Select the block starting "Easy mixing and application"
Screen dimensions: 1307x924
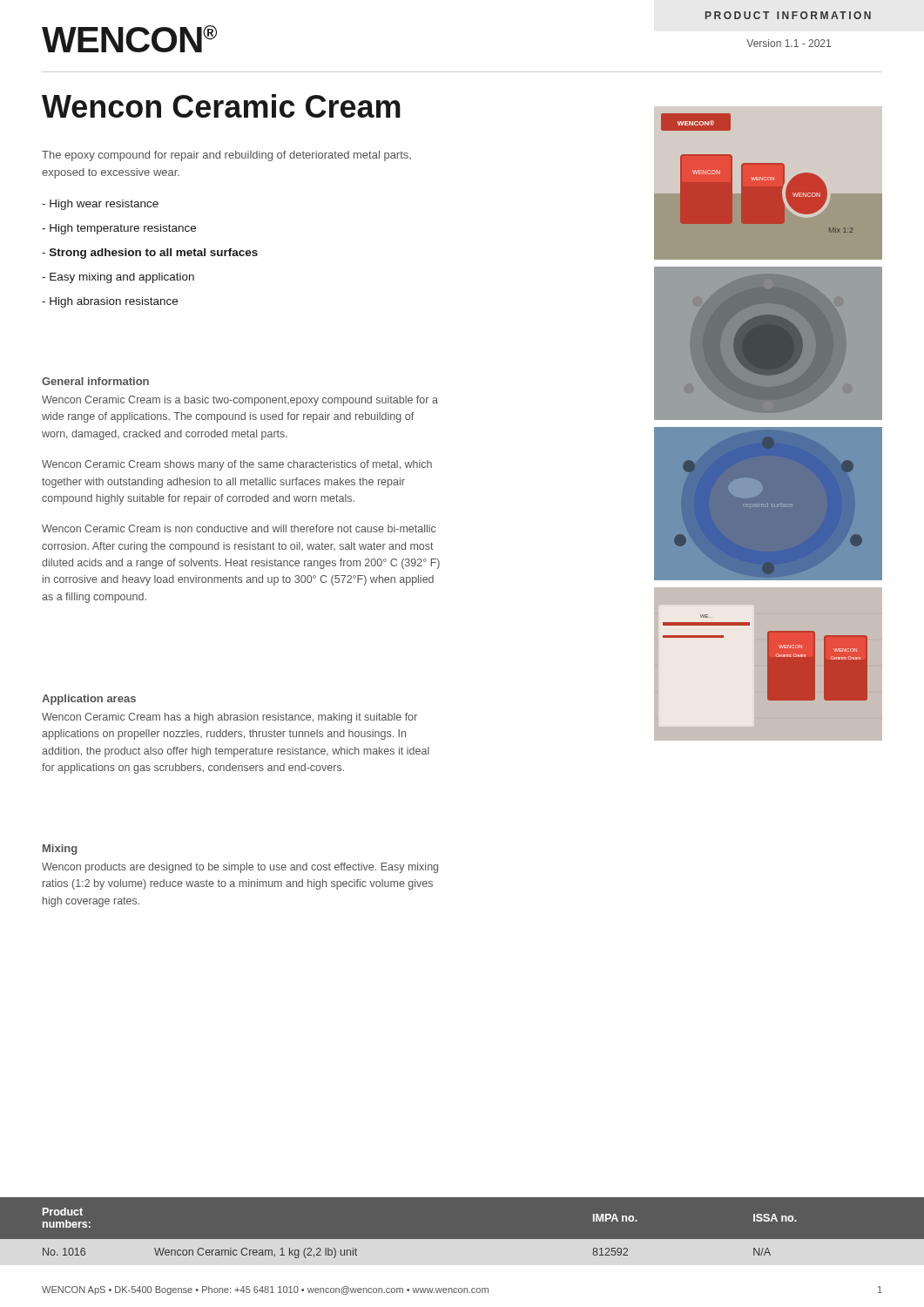pyautogui.click(x=118, y=276)
